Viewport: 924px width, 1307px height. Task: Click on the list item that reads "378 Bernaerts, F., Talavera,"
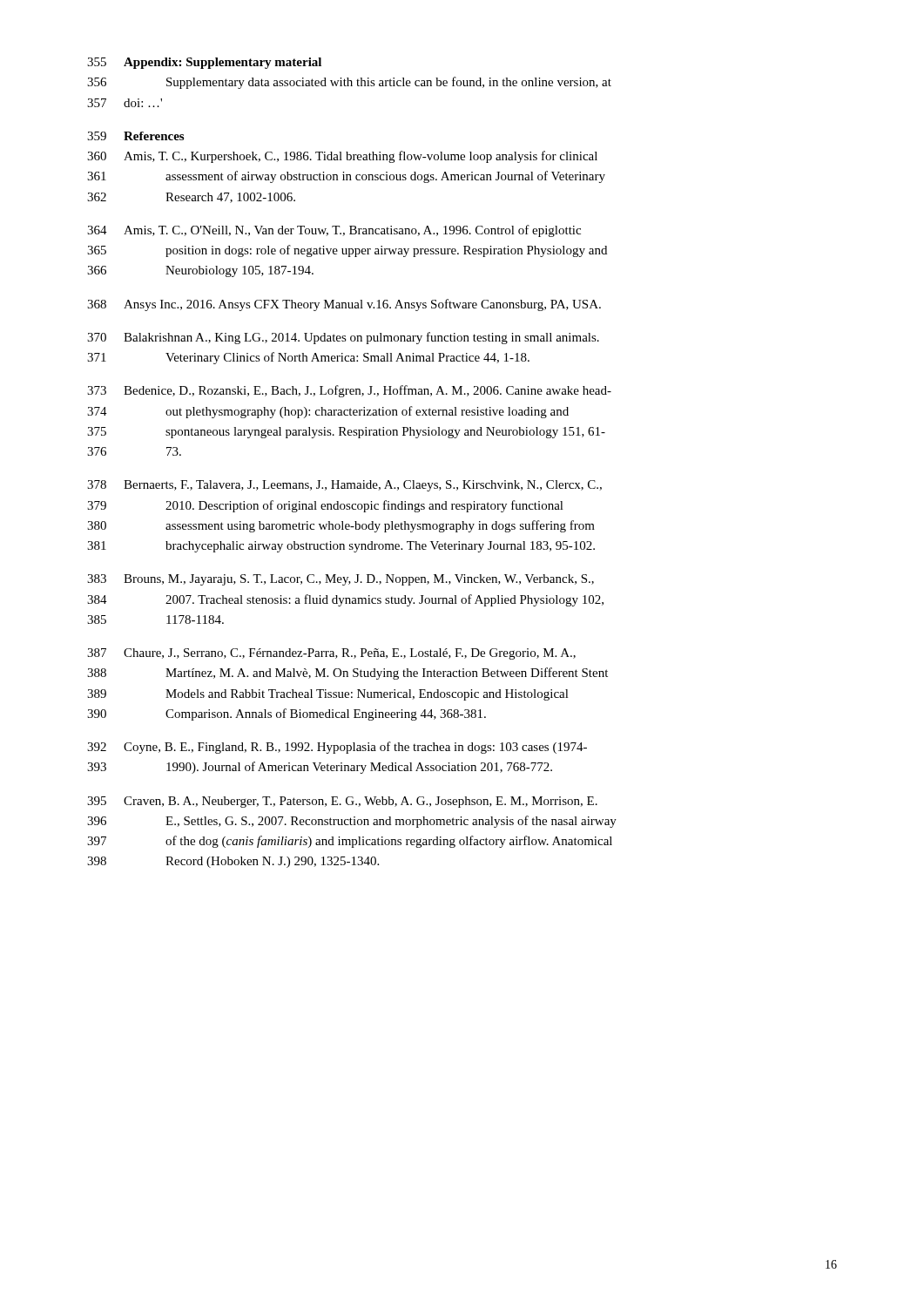462,516
